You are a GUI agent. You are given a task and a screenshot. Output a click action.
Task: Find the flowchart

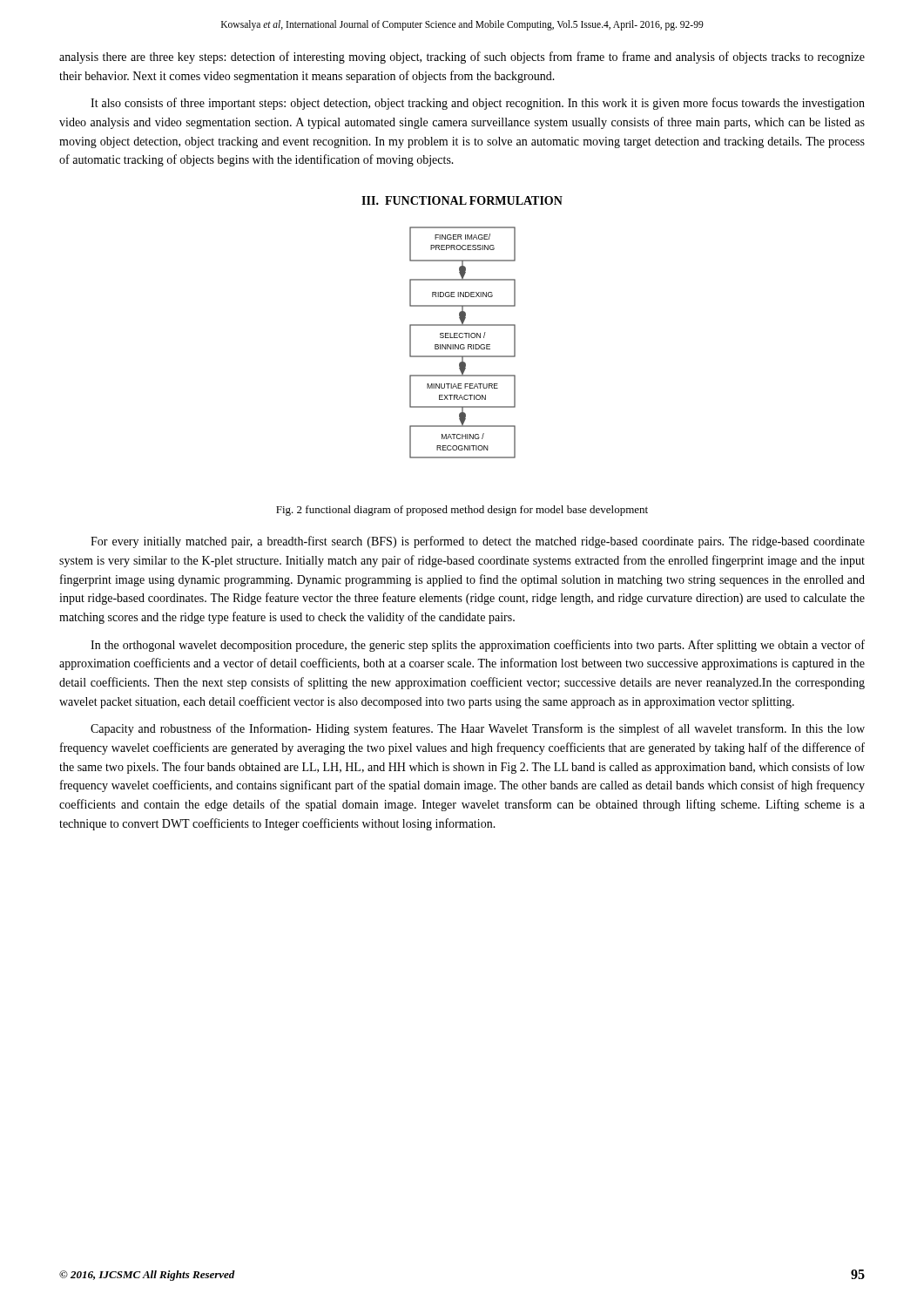tap(462, 361)
